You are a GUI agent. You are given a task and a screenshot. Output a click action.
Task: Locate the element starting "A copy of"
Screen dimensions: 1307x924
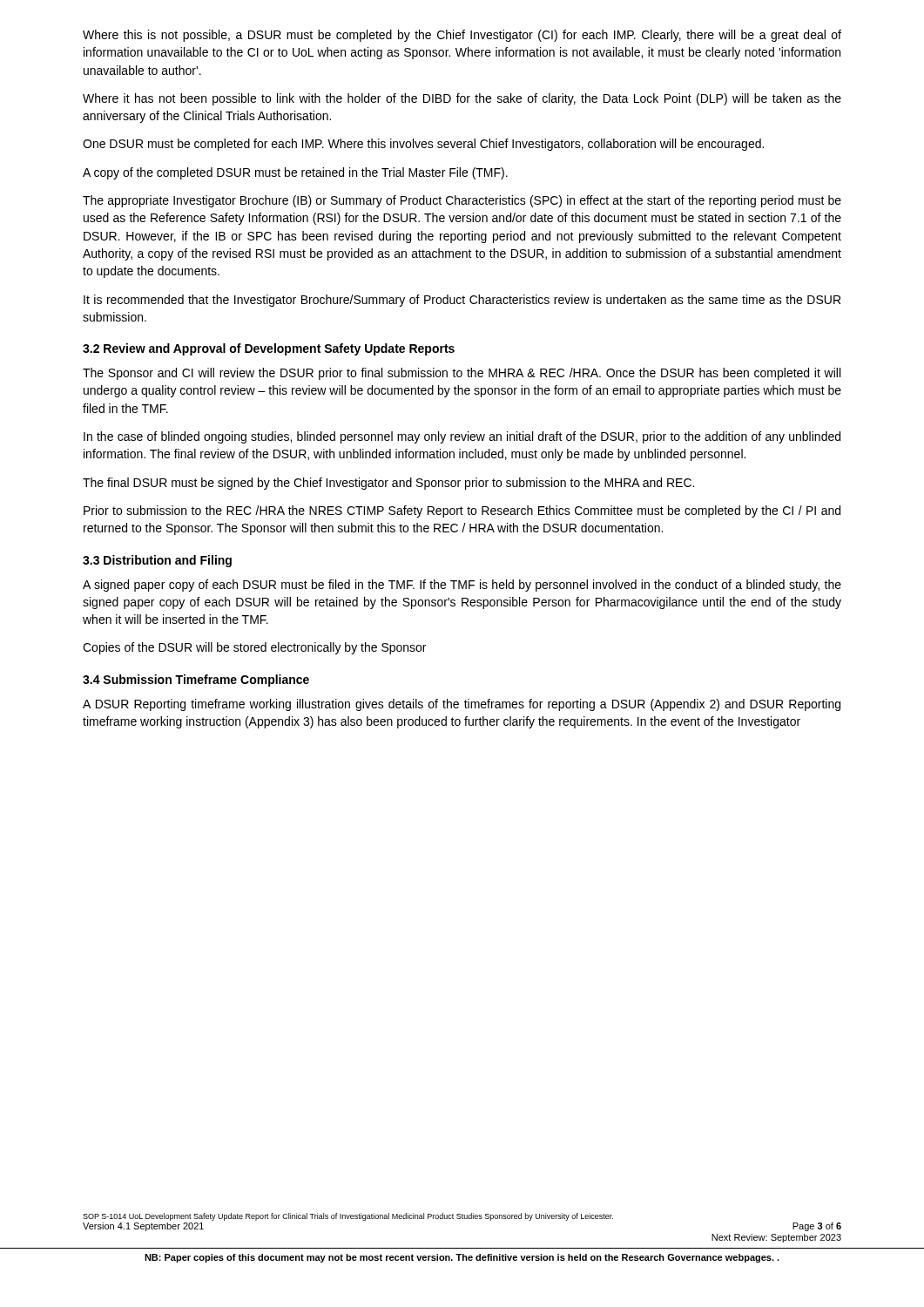tap(295, 172)
